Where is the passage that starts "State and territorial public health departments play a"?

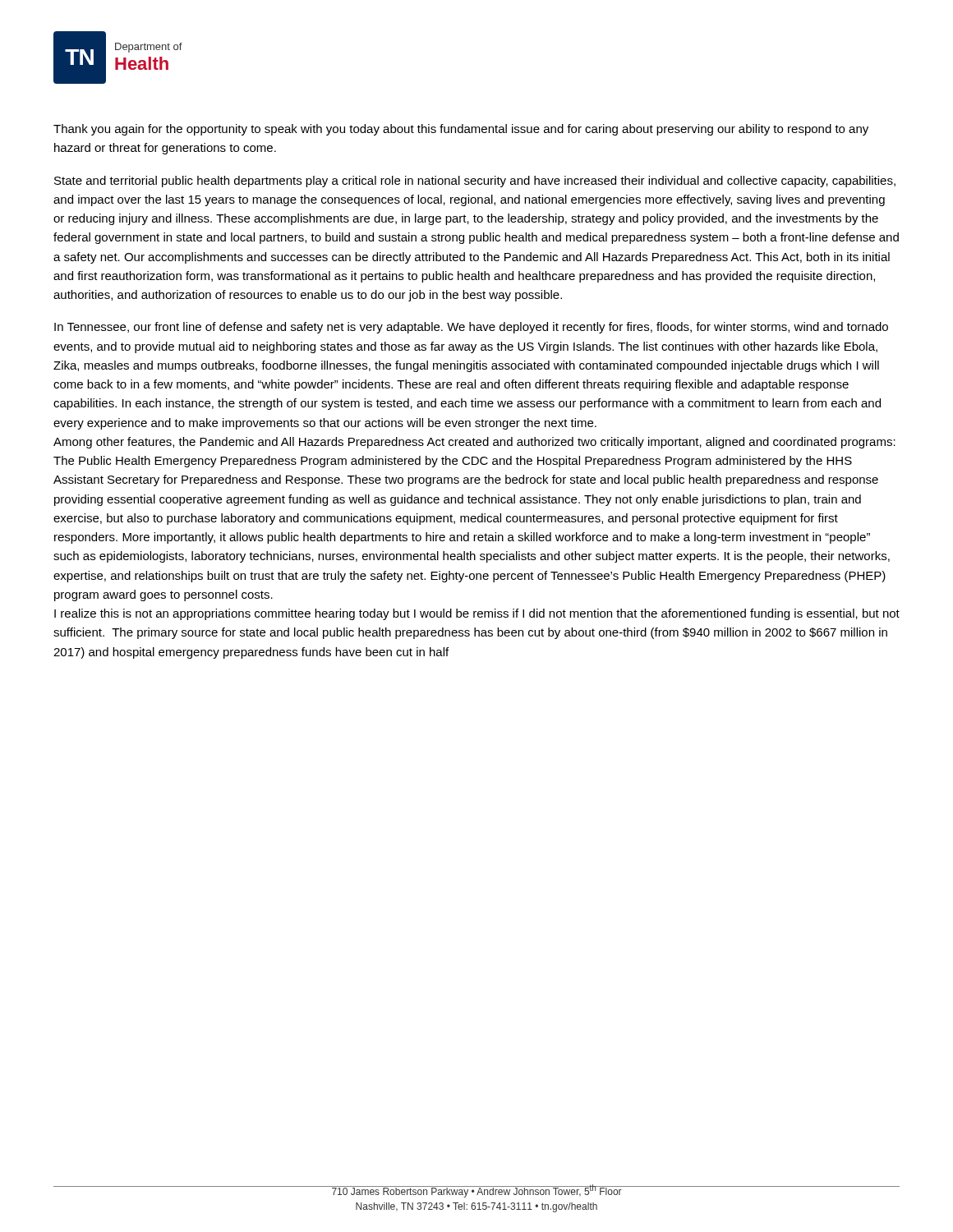tap(476, 237)
